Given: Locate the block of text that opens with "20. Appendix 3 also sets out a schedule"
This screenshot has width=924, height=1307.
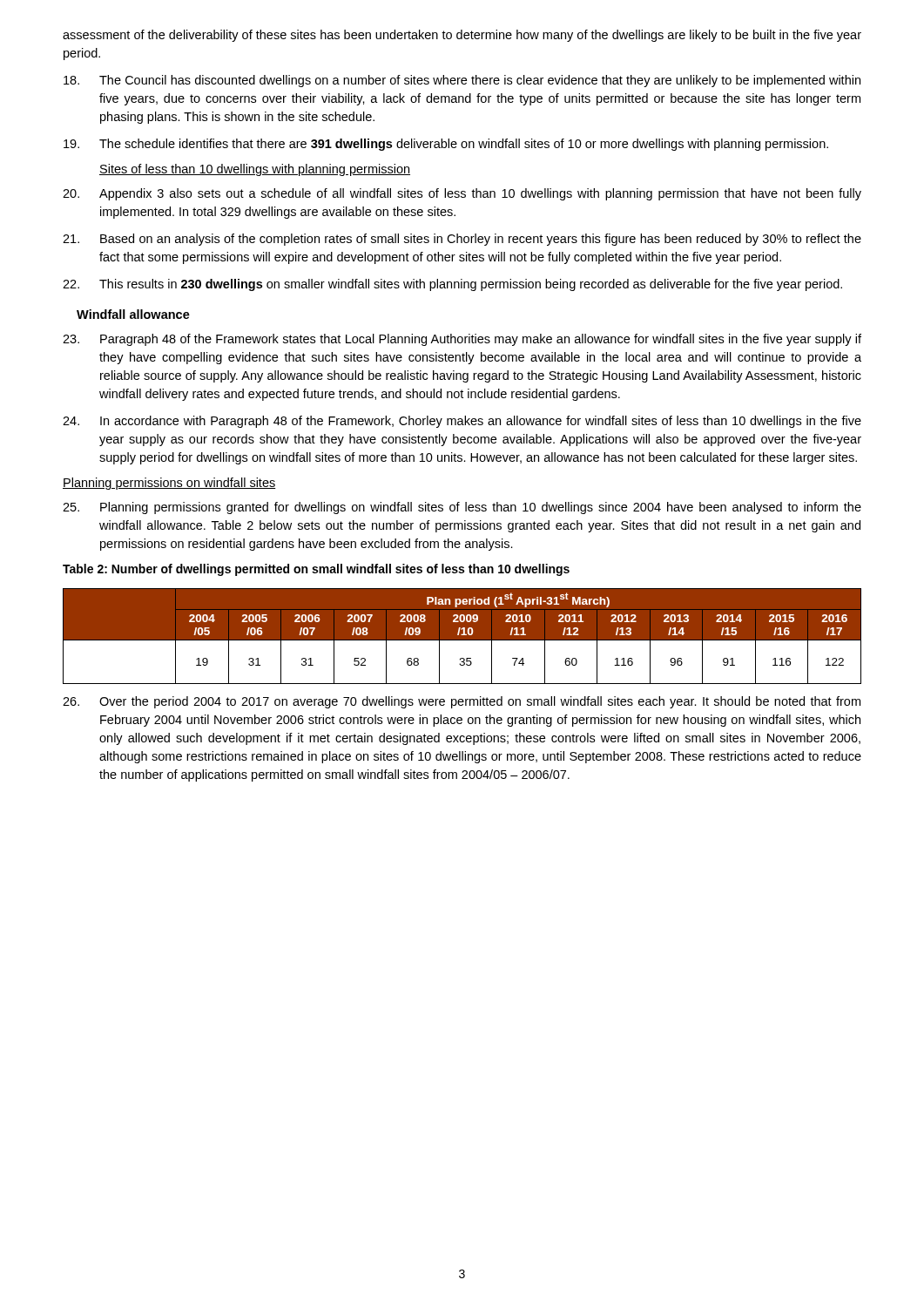Looking at the screenshot, I should pos(462,203).
